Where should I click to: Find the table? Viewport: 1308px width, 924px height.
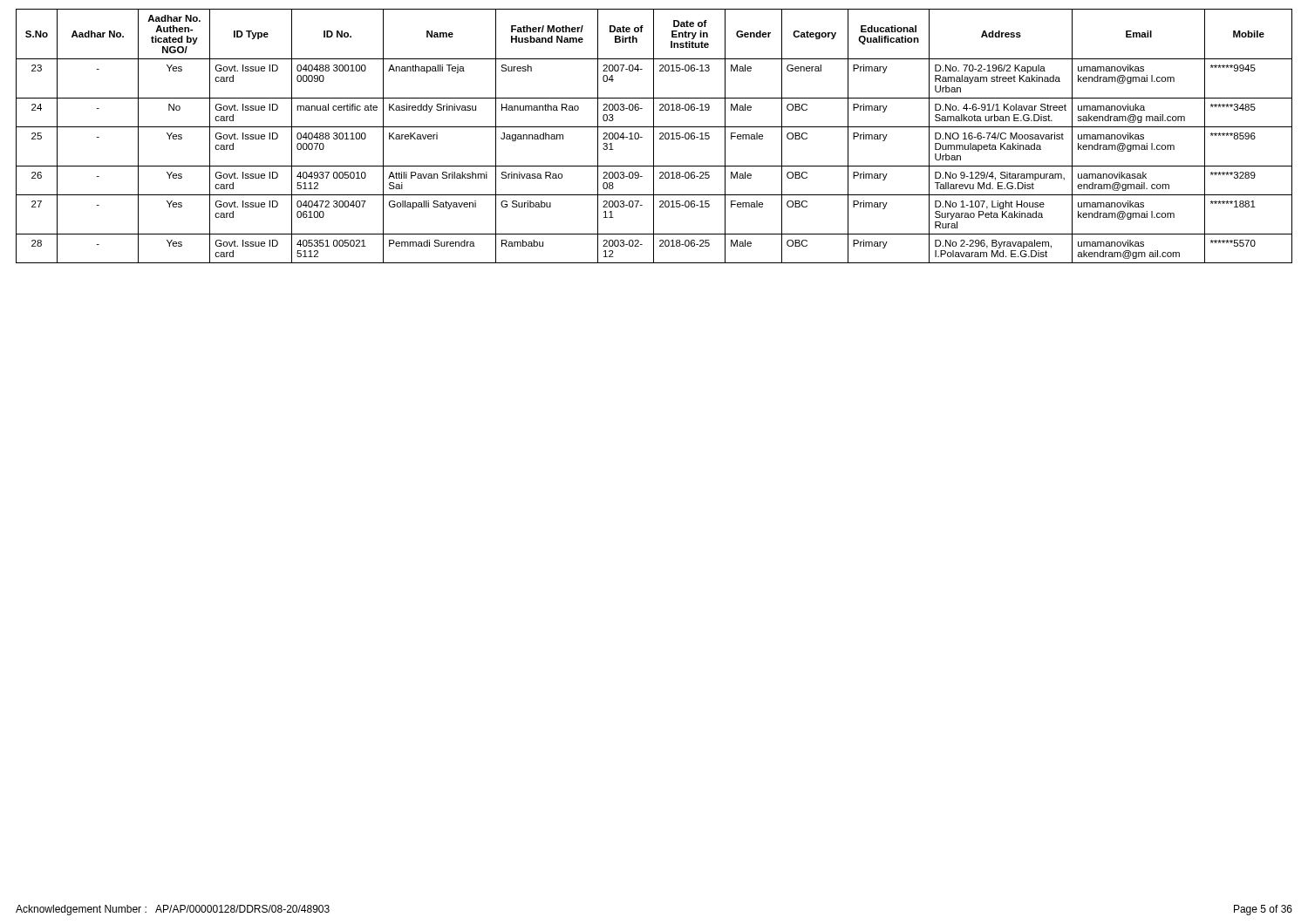pyautogui.click(x=654, y=136)
